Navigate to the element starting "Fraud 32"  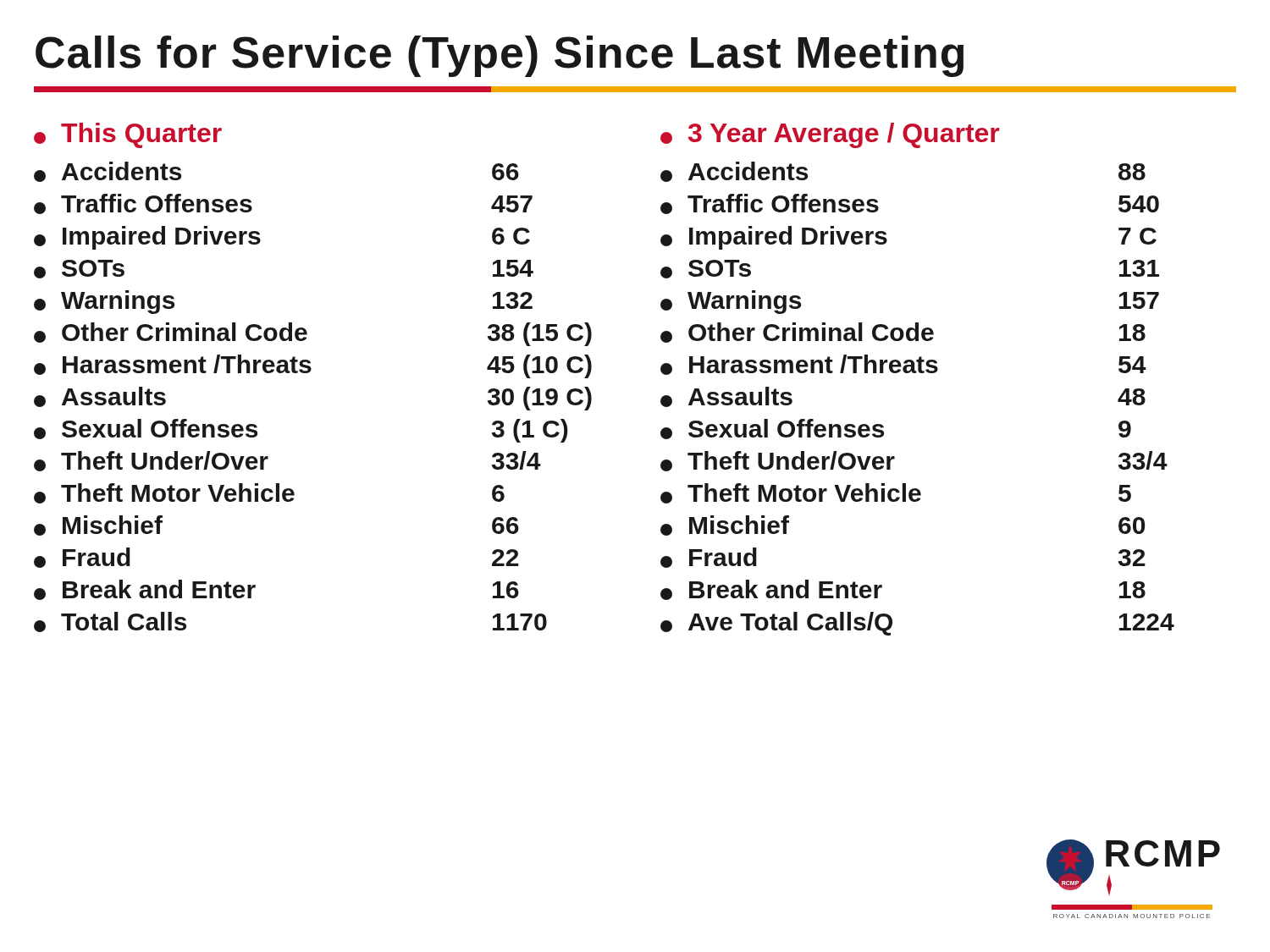click(x=708, y=557)
